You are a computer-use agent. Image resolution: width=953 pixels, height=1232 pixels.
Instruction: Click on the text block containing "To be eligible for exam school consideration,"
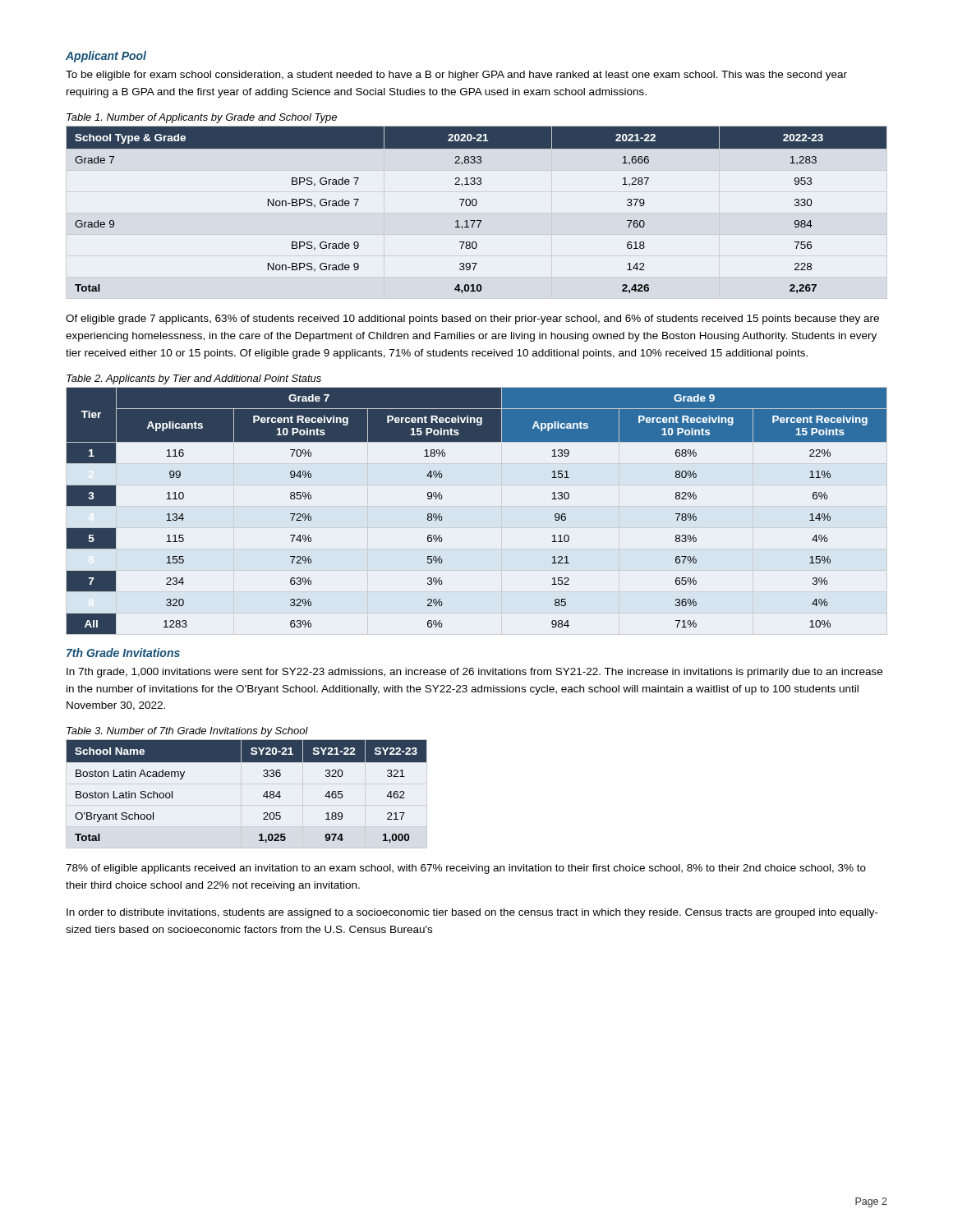pyautogui.click(x=456, y=83)
